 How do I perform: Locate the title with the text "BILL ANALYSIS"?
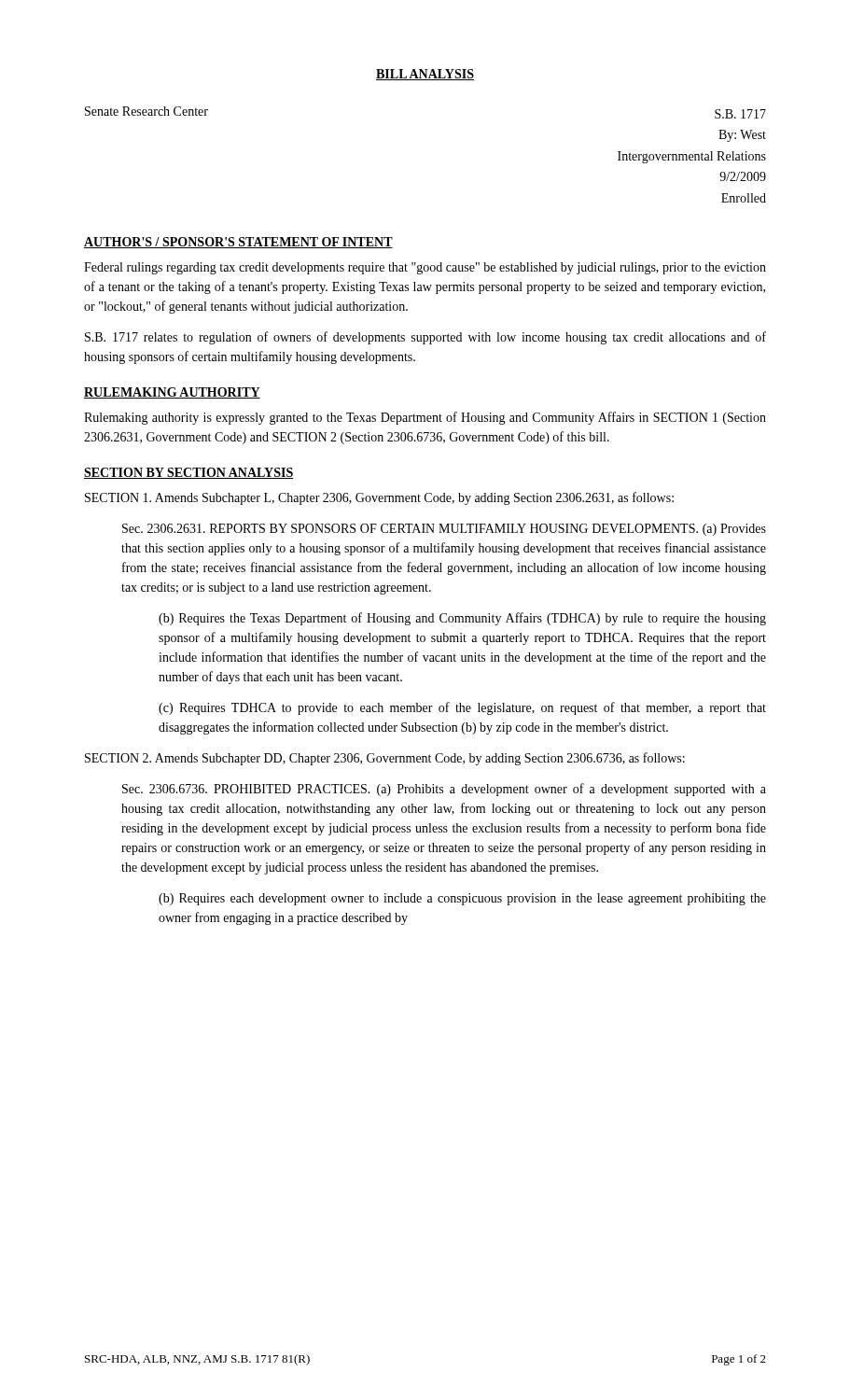pos(425,74)
